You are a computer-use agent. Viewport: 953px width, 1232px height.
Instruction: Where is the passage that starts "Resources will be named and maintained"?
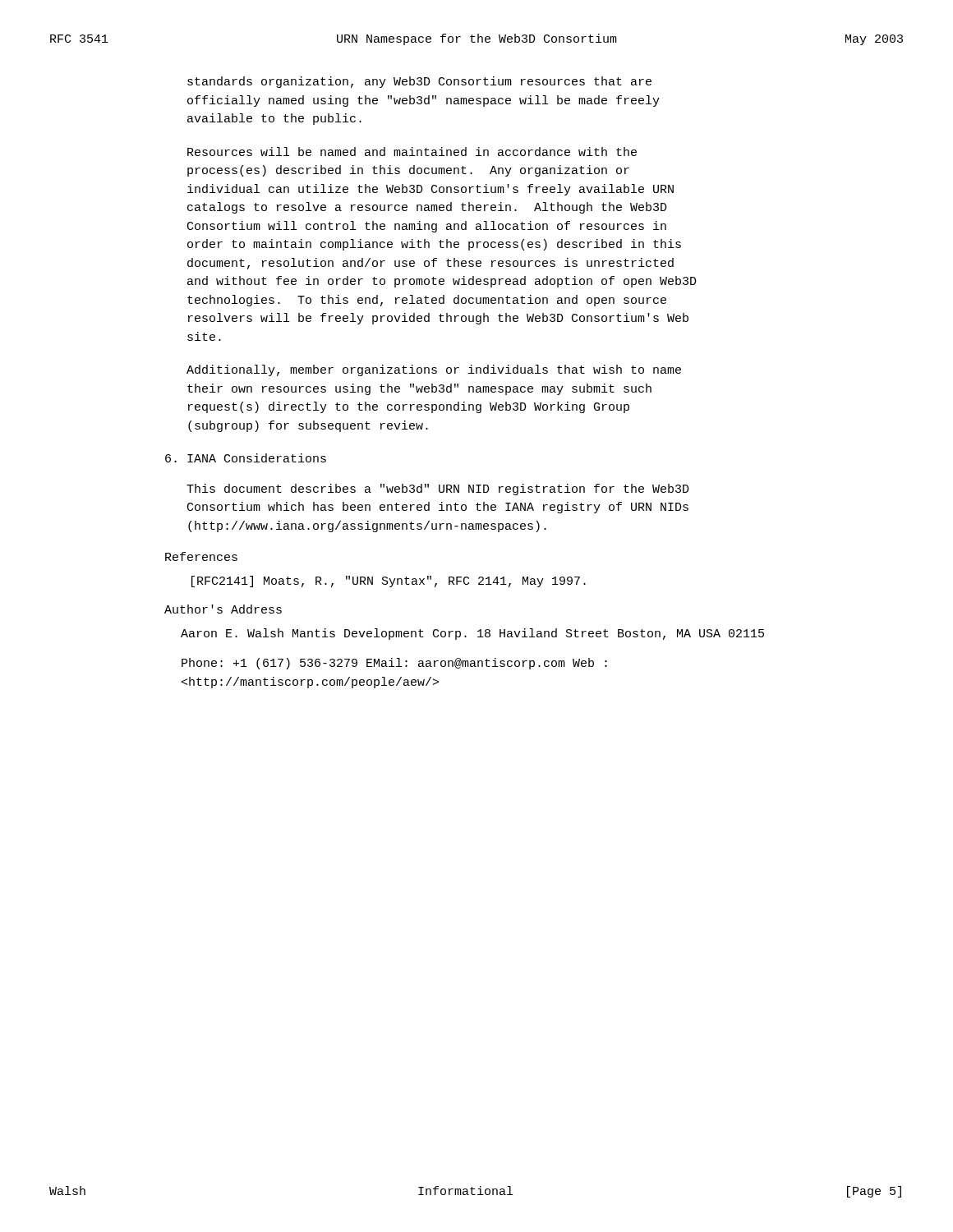[x=431, y=245]
